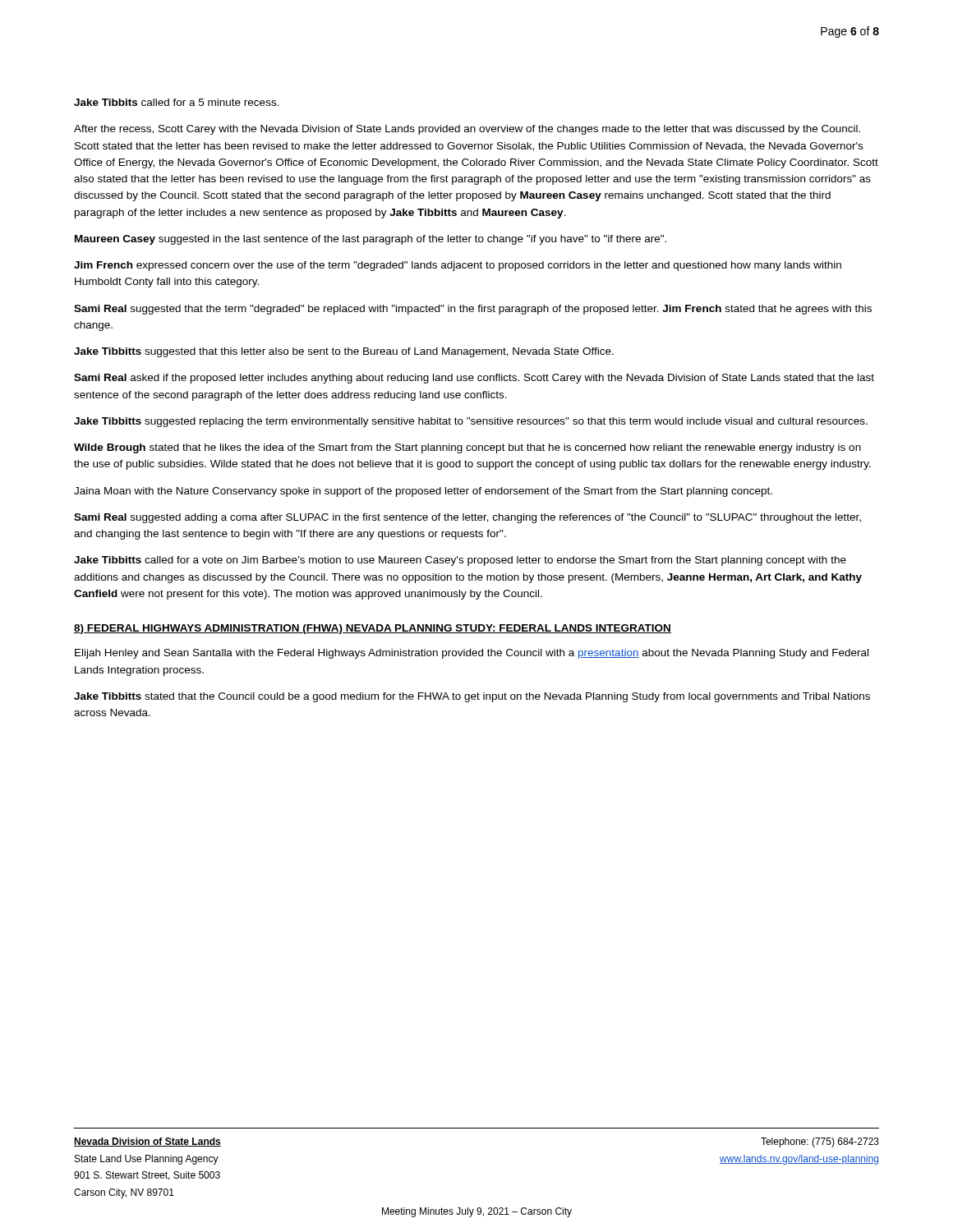Find the text block with the text "Jake Tibbitts called for a vote on Jim"
The width and height of the screenshot is (953, 1232).
pos(468,577)
